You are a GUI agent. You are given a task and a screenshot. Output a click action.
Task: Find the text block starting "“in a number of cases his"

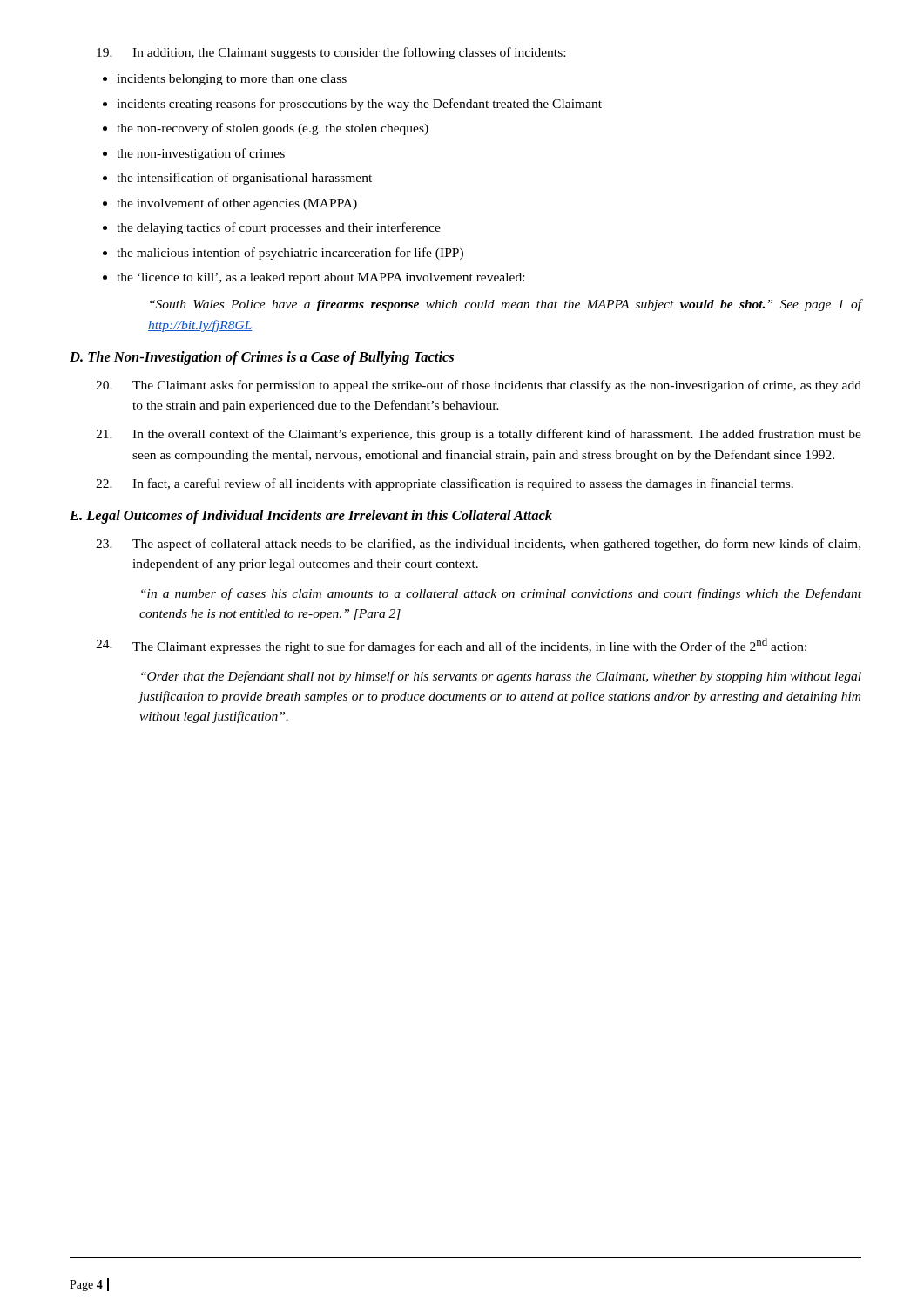500,603
